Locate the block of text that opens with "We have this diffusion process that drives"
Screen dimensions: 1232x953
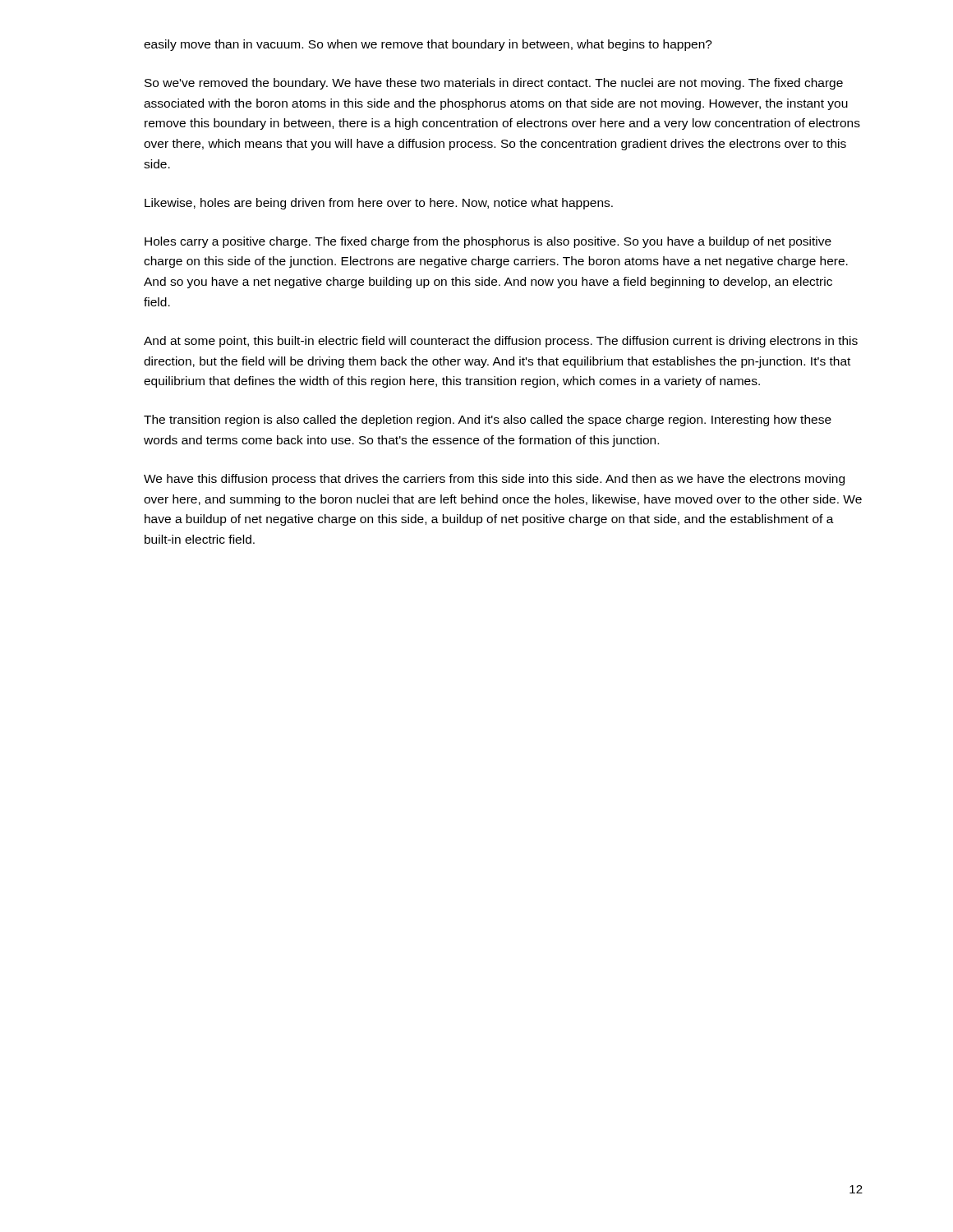[503, 509]
